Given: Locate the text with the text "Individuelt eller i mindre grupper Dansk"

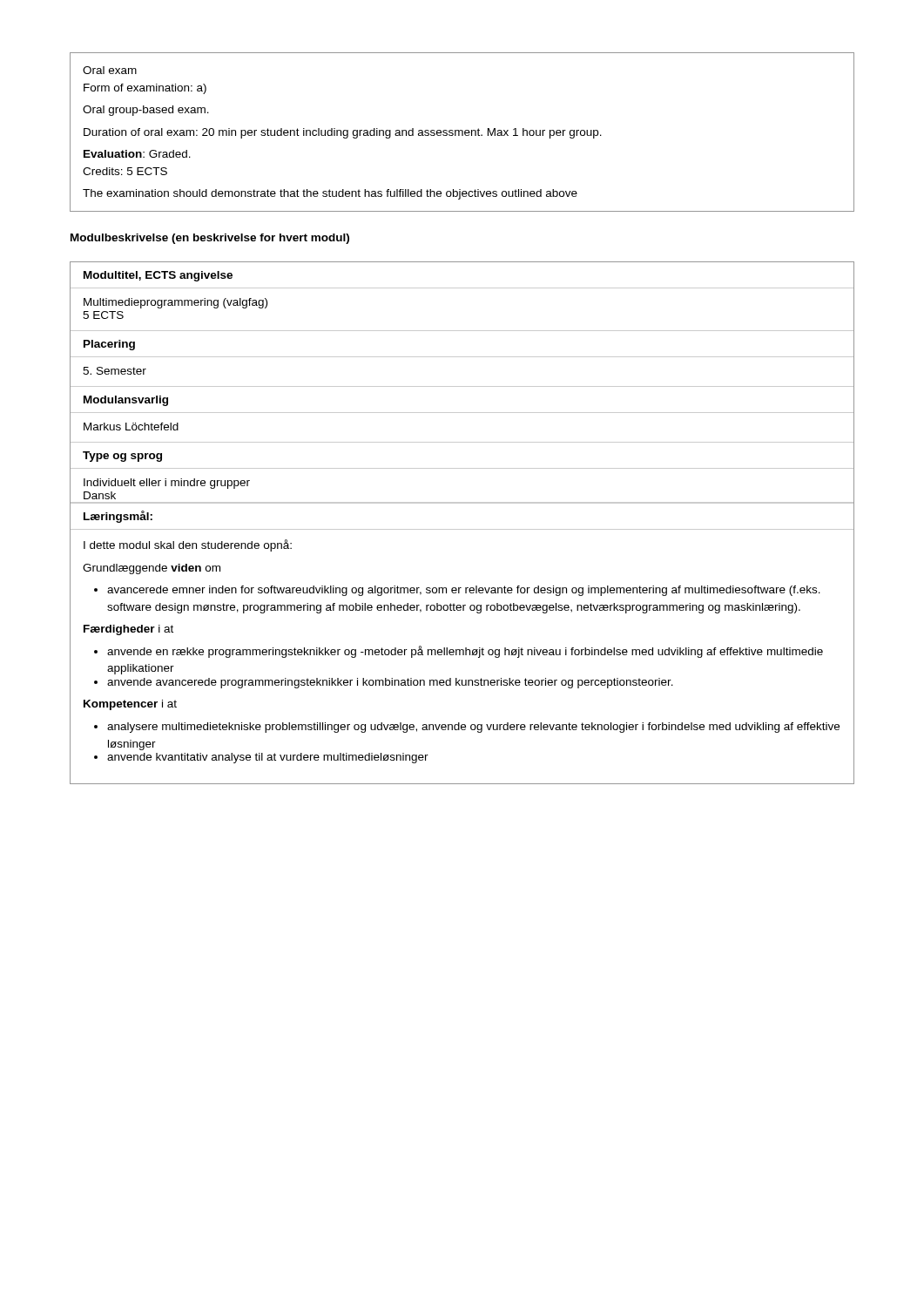Looking at the screenshot, I should (166, 489).
